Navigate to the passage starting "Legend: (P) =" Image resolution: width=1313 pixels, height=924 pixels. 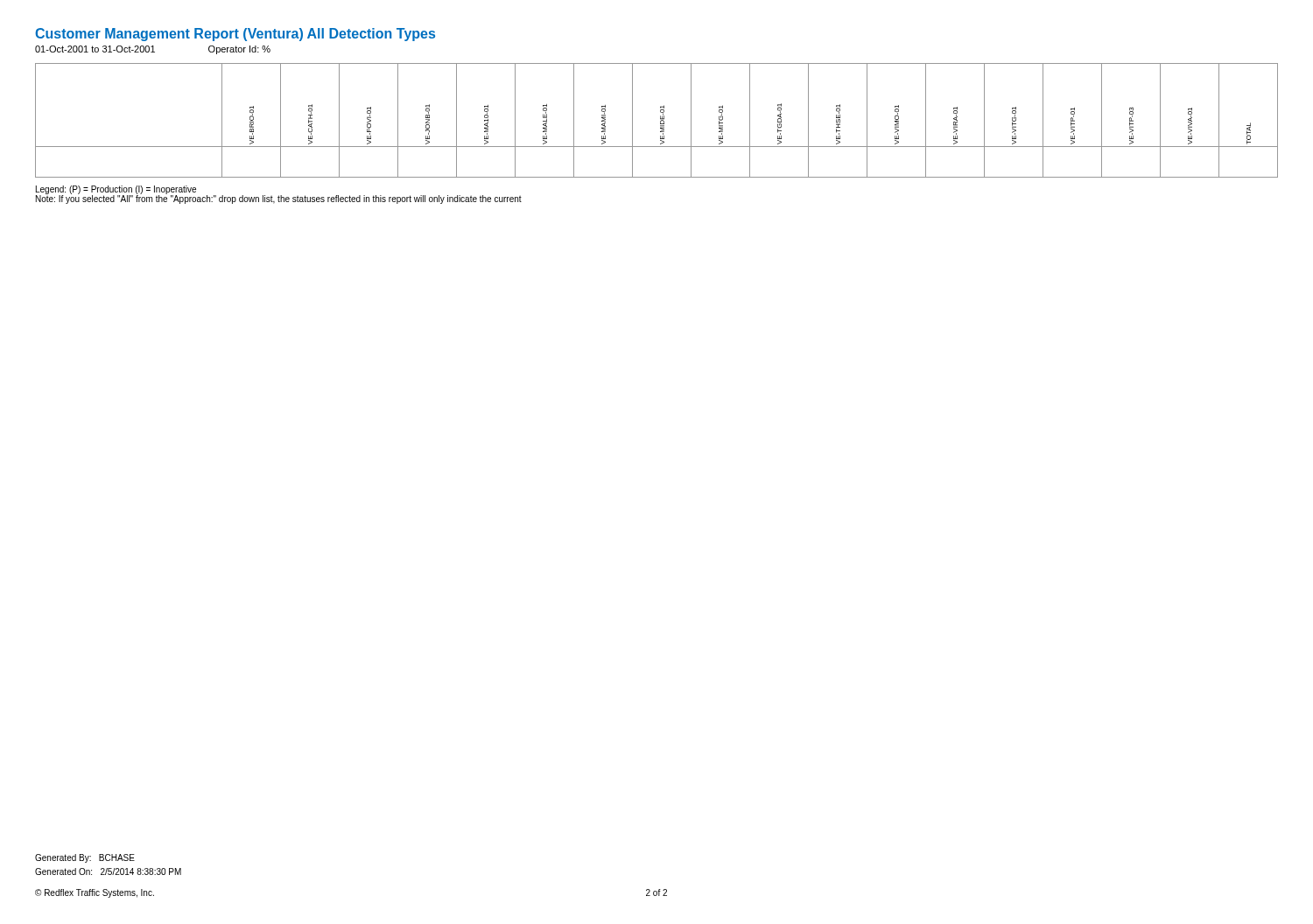tap(278, 194)
